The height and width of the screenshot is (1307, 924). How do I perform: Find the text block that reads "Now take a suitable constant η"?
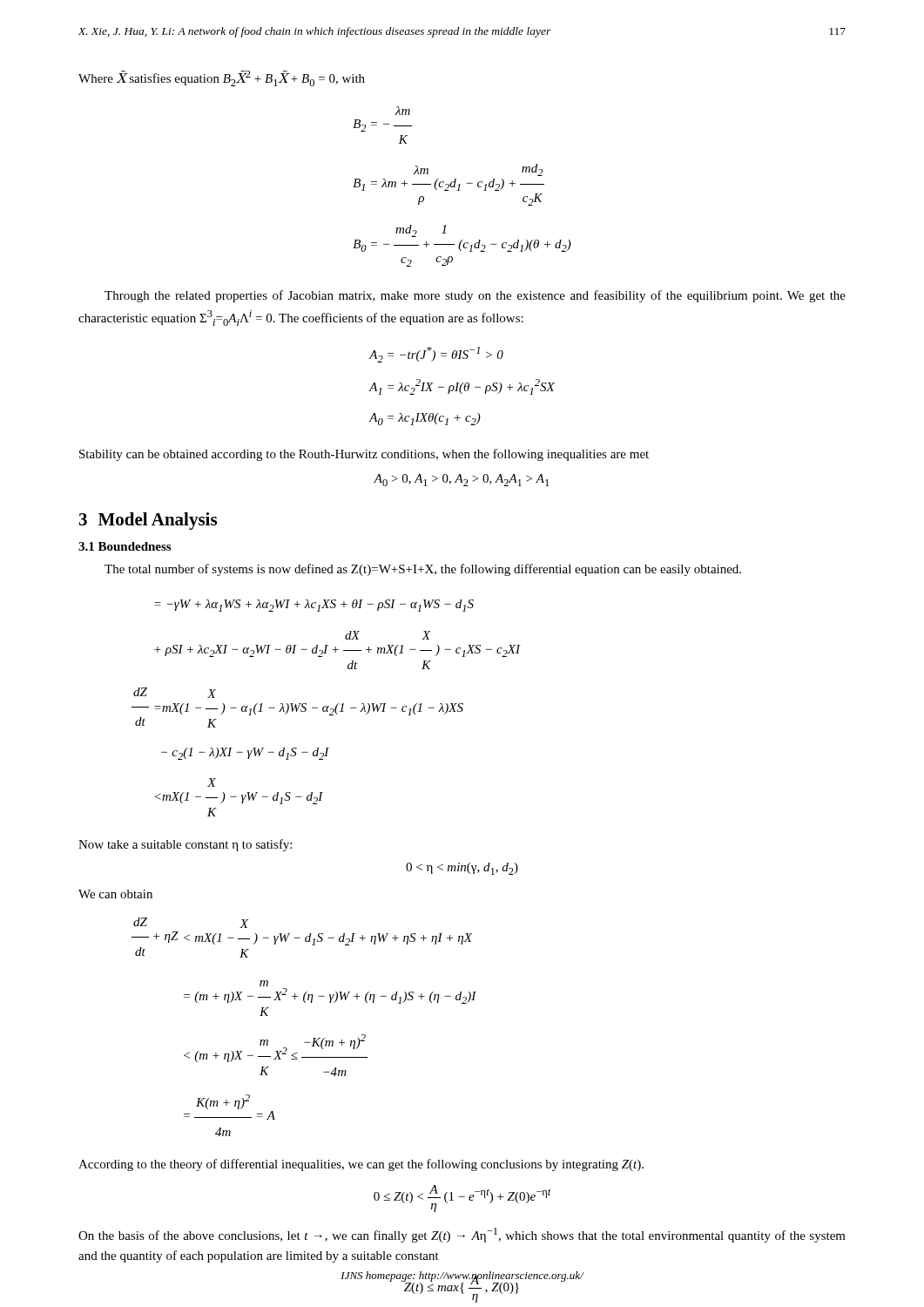click(186, 844)
